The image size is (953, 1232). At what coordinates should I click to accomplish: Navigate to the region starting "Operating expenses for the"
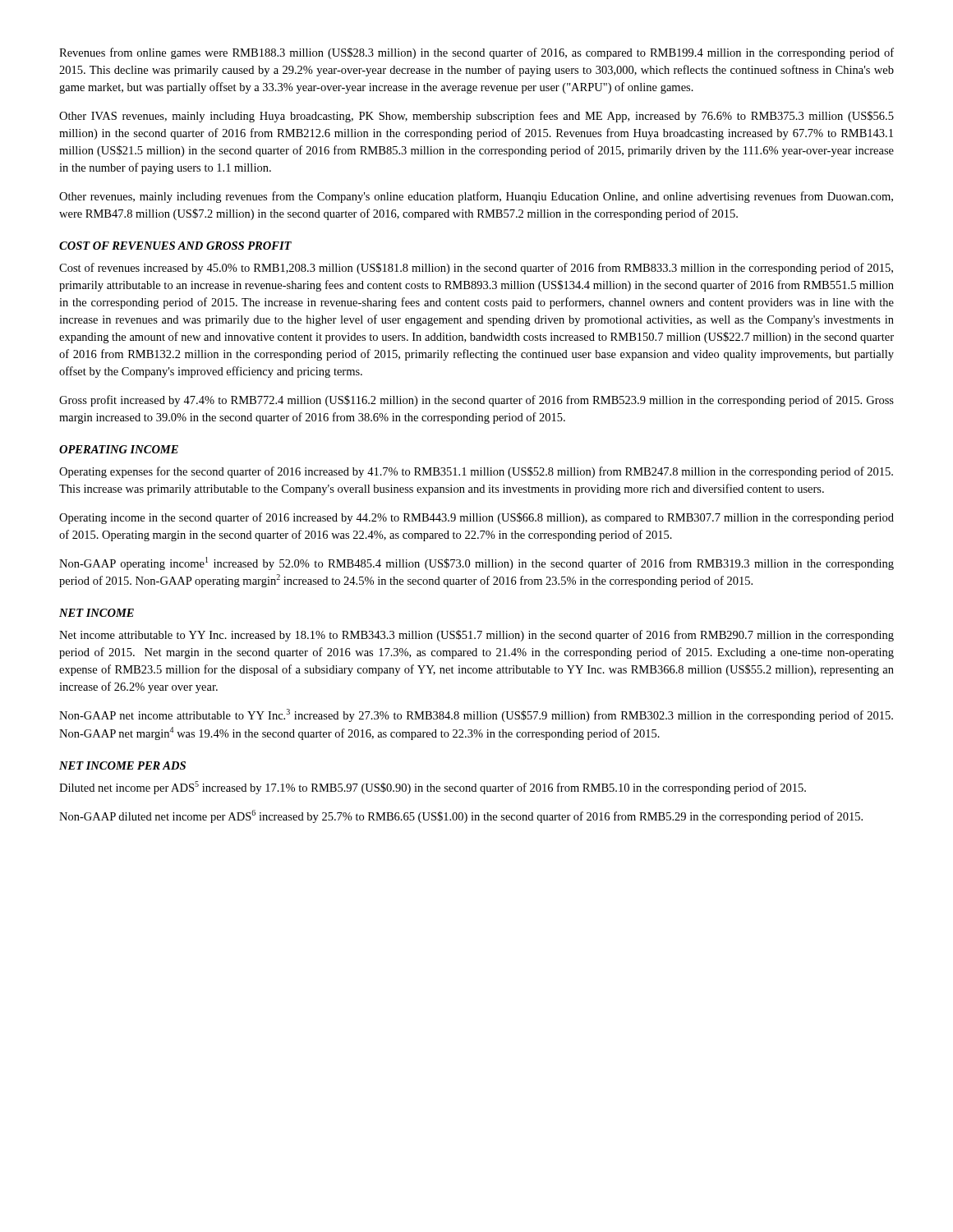click(x=476, y=480)
